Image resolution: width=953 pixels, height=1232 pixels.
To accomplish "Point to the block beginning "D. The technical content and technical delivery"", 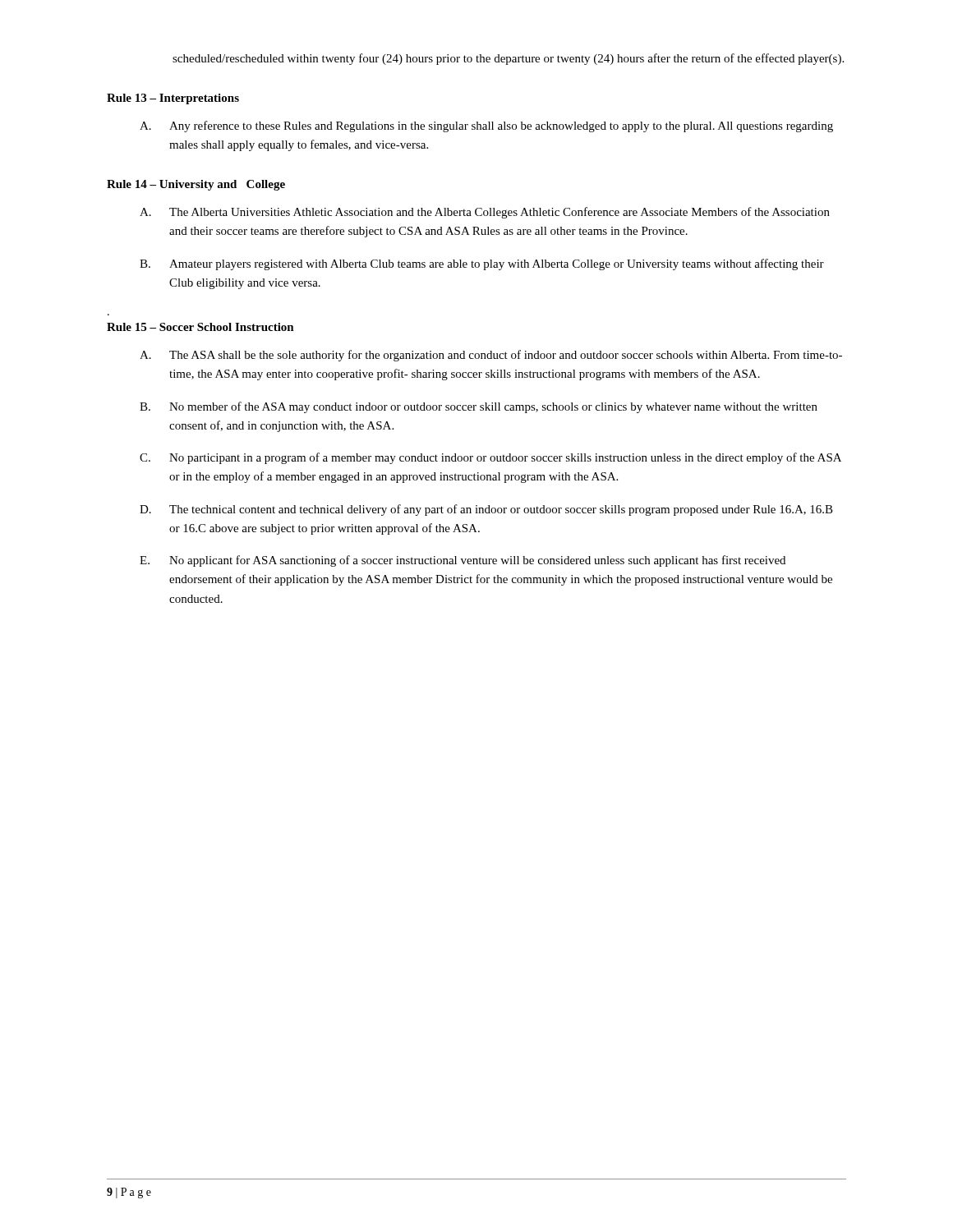I will pyautogui.click(x=493, y=519).
